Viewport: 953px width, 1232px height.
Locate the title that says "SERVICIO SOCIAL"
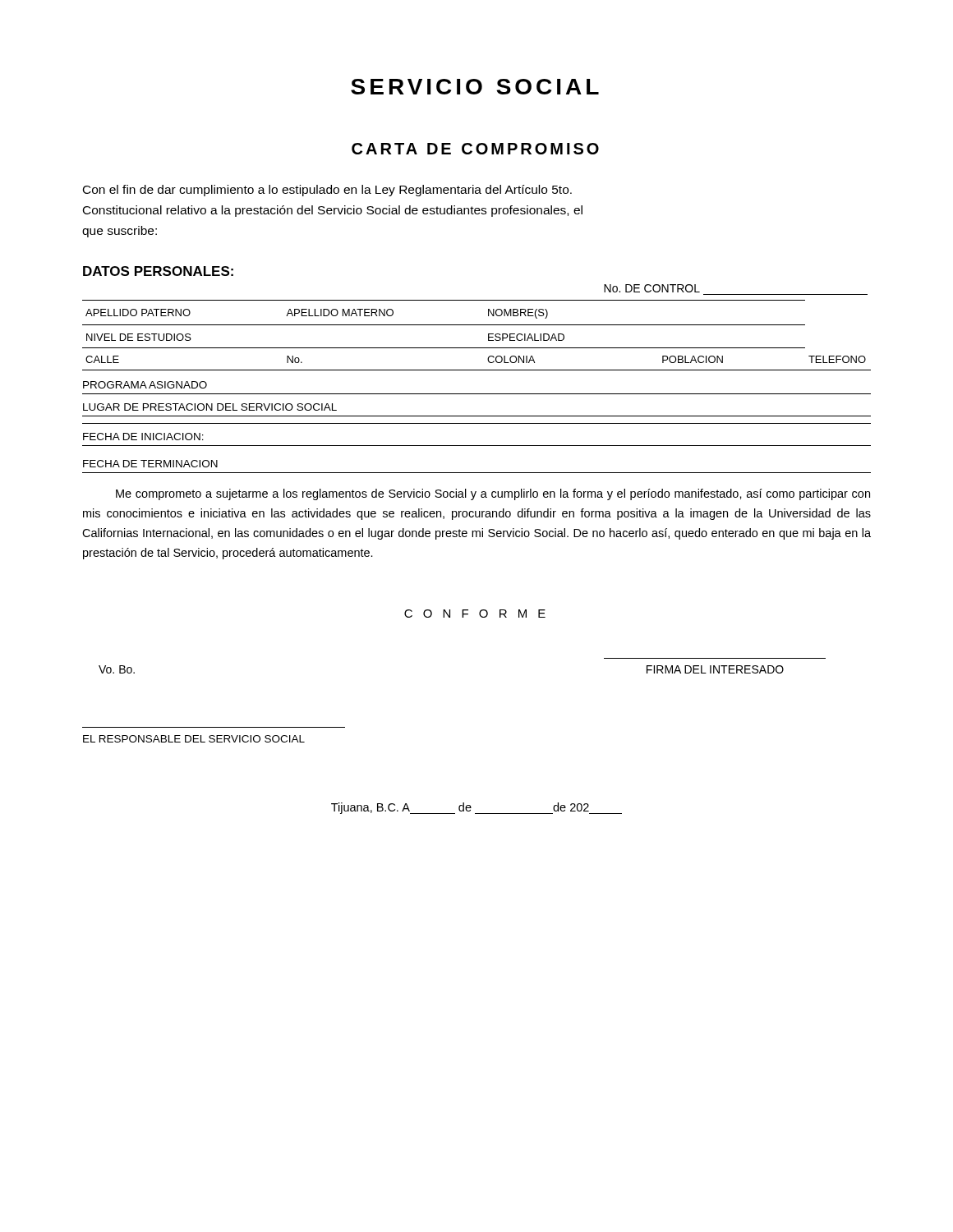pos(476,87)
